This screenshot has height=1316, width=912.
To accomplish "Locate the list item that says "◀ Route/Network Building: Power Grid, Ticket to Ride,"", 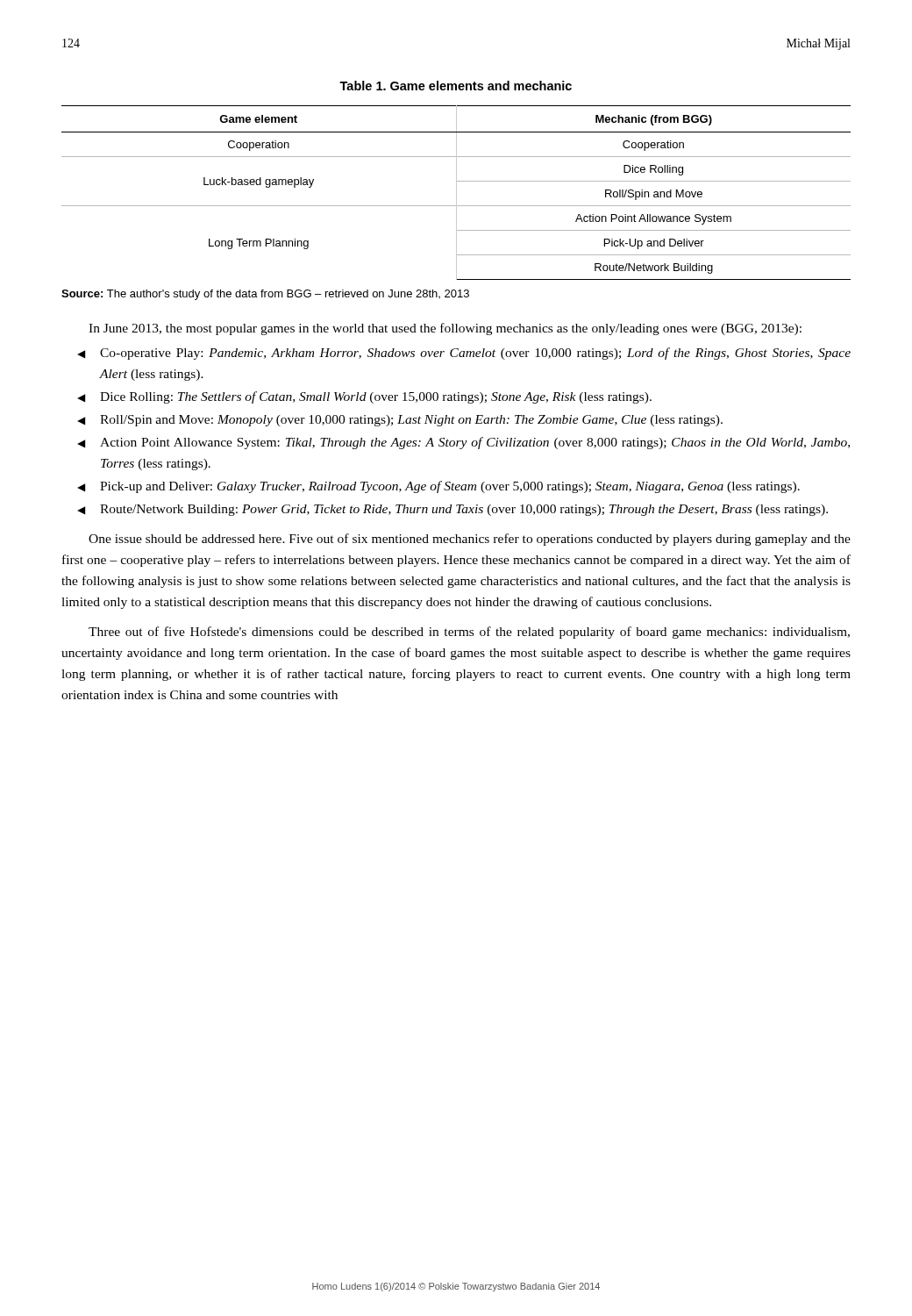I will [x=464, y=509].
